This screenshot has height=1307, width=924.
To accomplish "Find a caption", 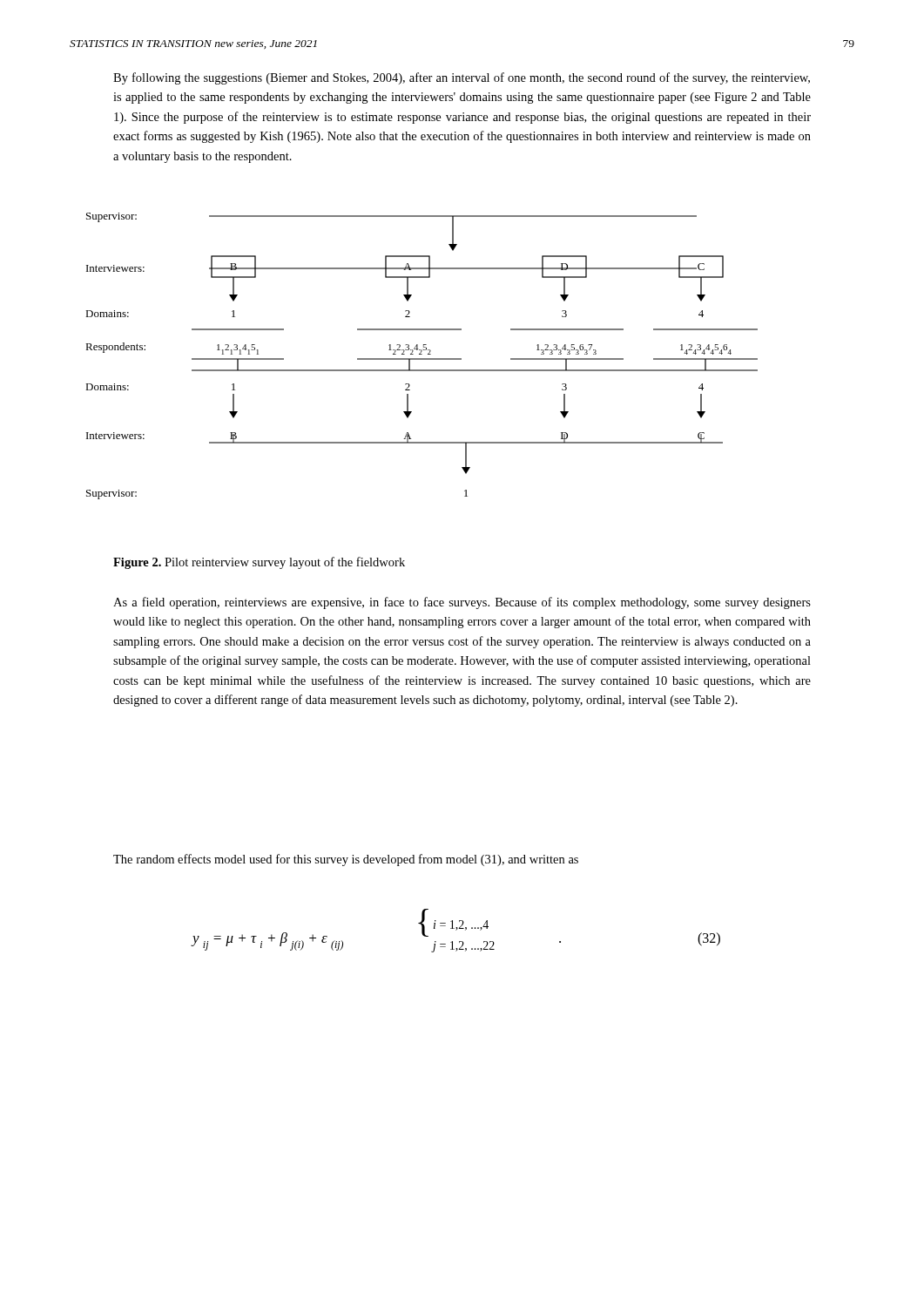I will 259,562.
